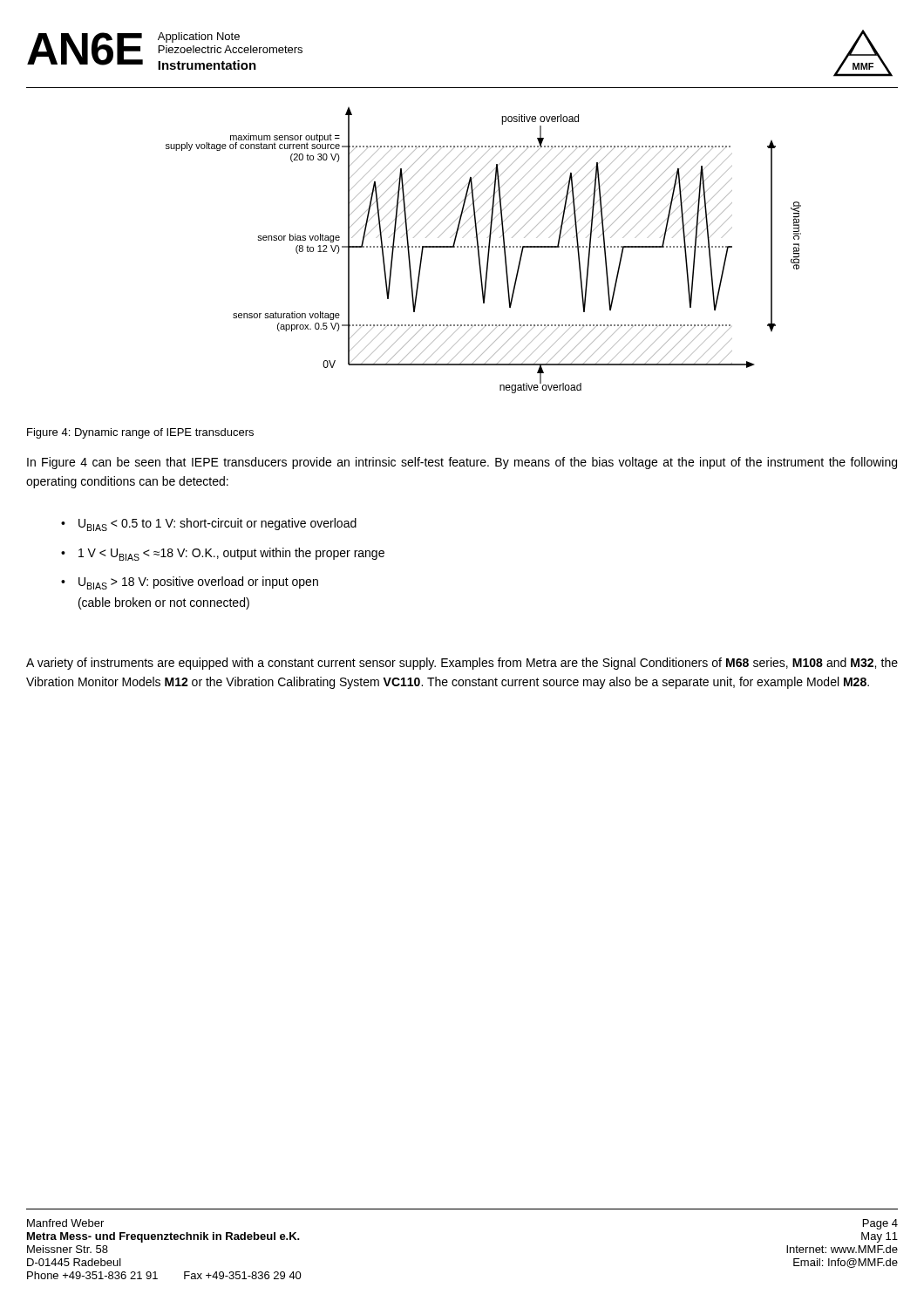924x1308 pixels.
Task: Click on the element starting "• UBIAS < 0.5 to"
Action: [x=209, y=525]
